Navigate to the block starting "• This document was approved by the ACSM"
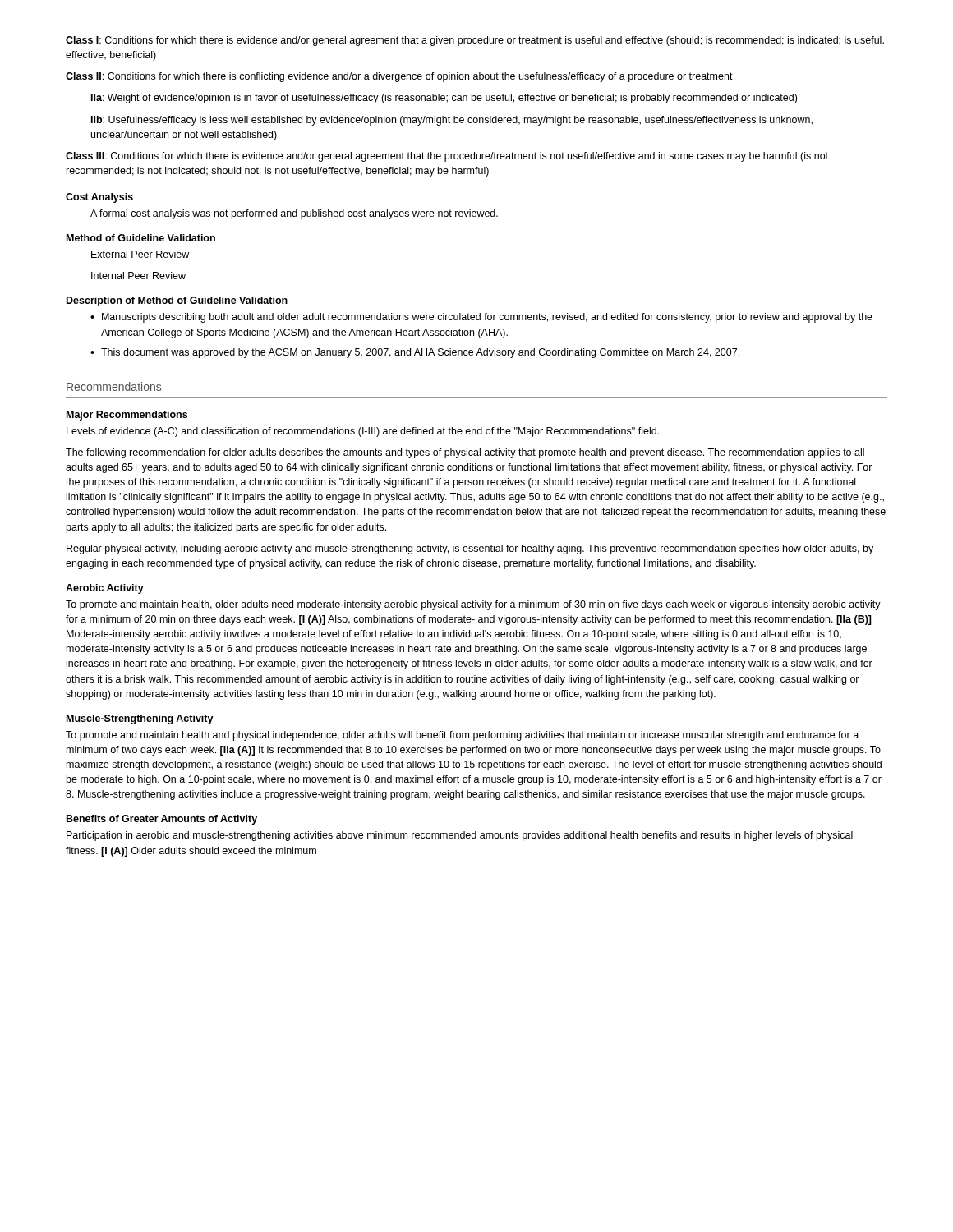 [x=489, y=352]
